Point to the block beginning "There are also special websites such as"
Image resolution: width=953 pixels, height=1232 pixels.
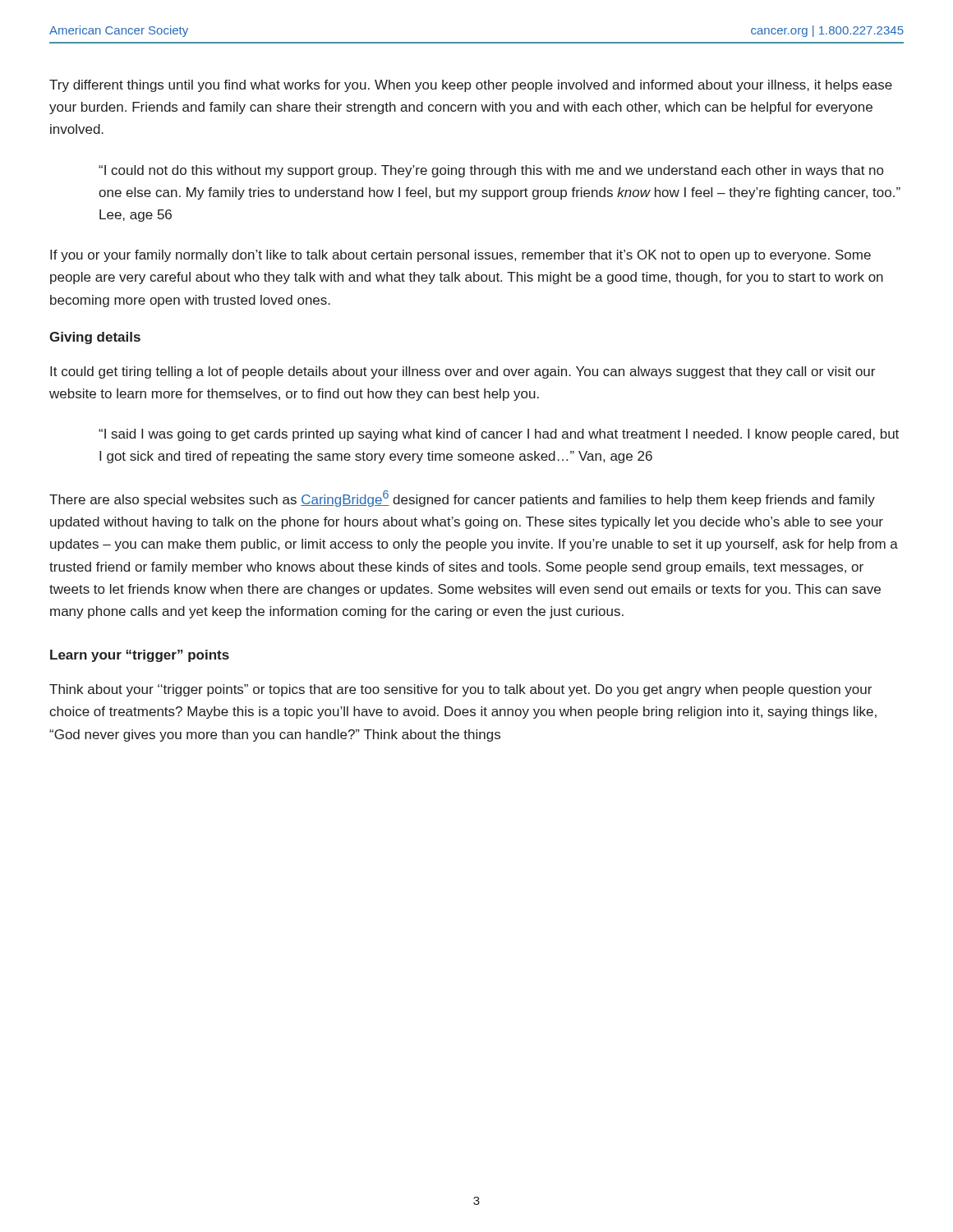click(x=474, y=554)
